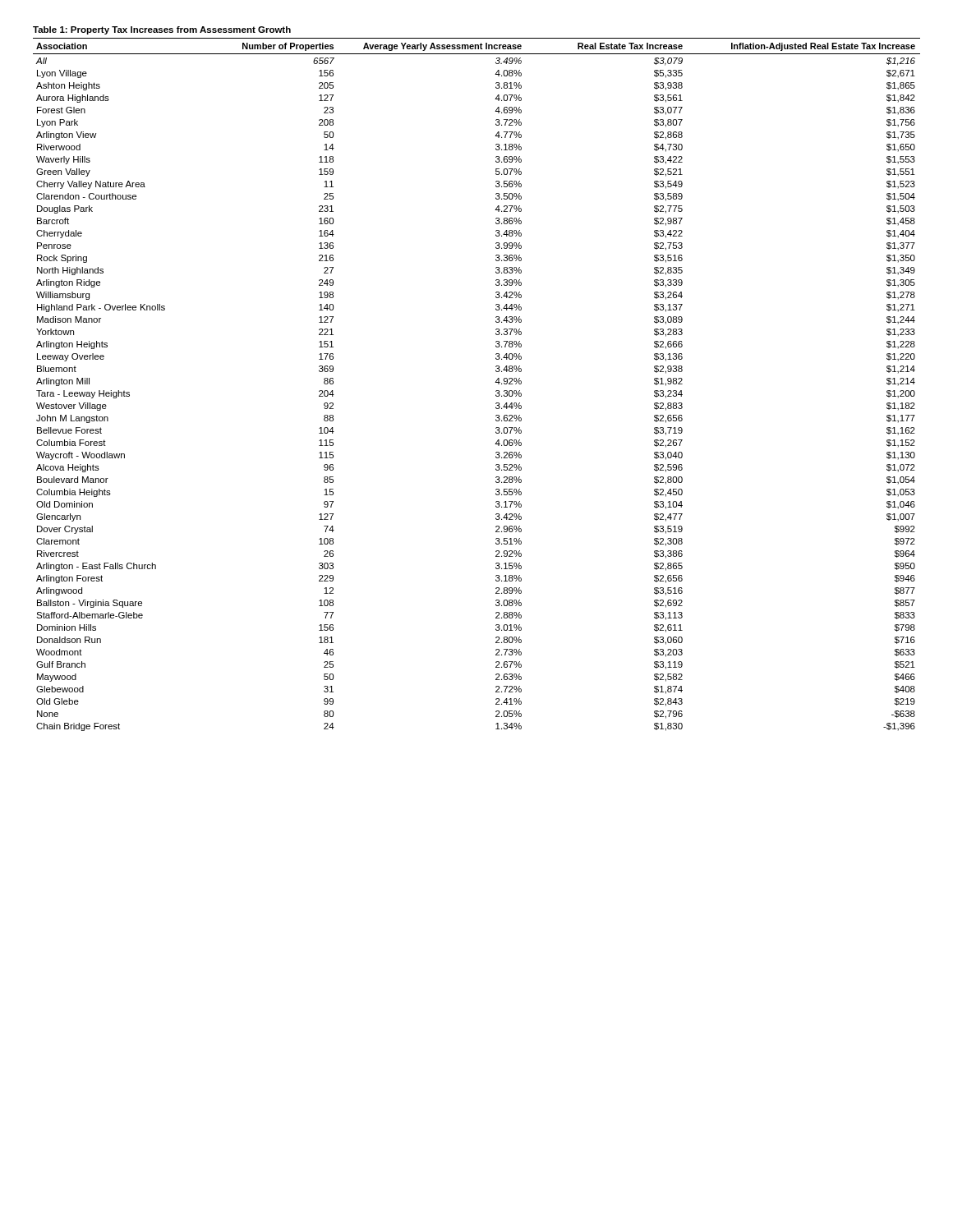
Task: Find a table
Action: click(476, 385)
